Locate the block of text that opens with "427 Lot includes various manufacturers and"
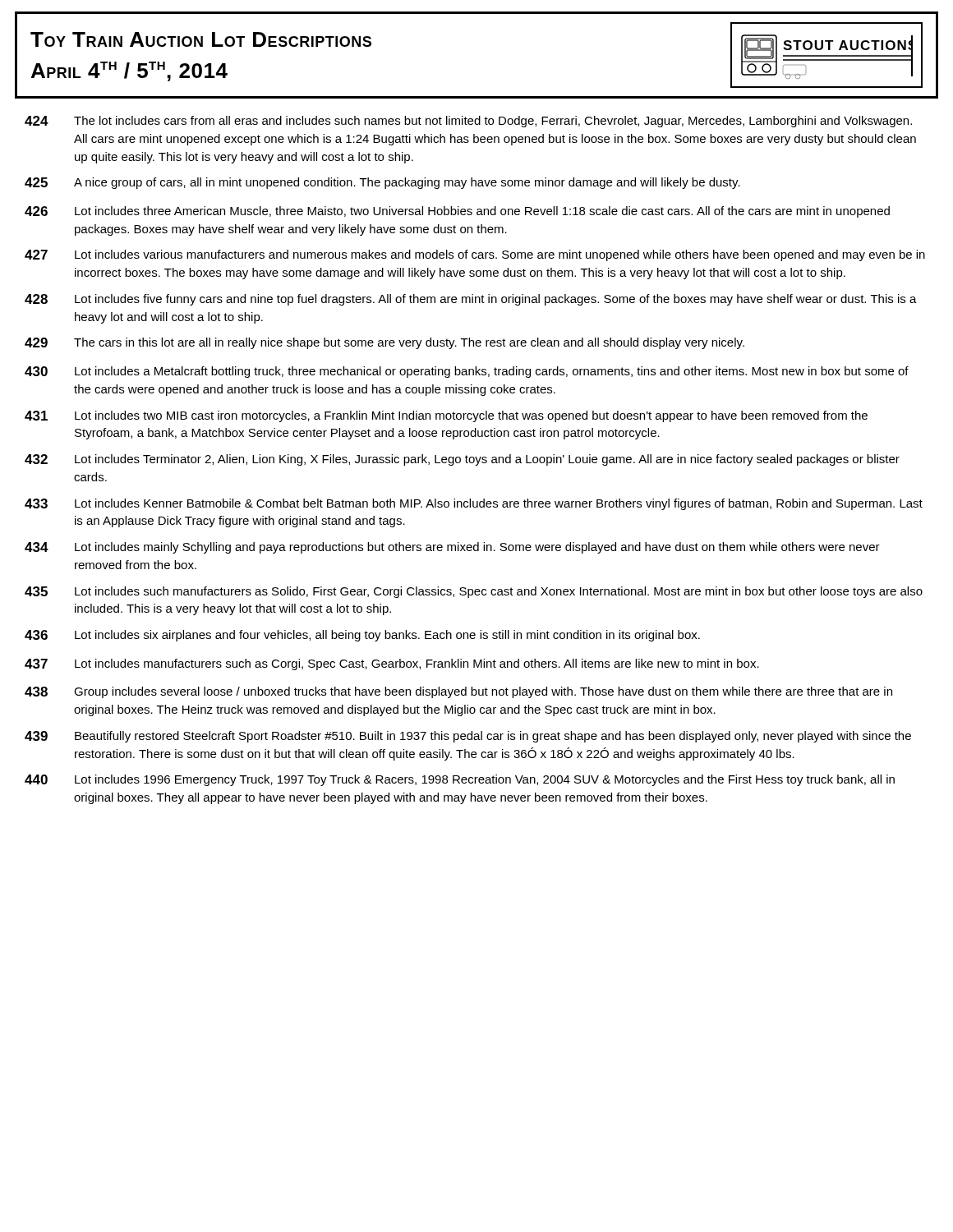The height and width of the screenshot is (1232, 953). tap(476, 264)
